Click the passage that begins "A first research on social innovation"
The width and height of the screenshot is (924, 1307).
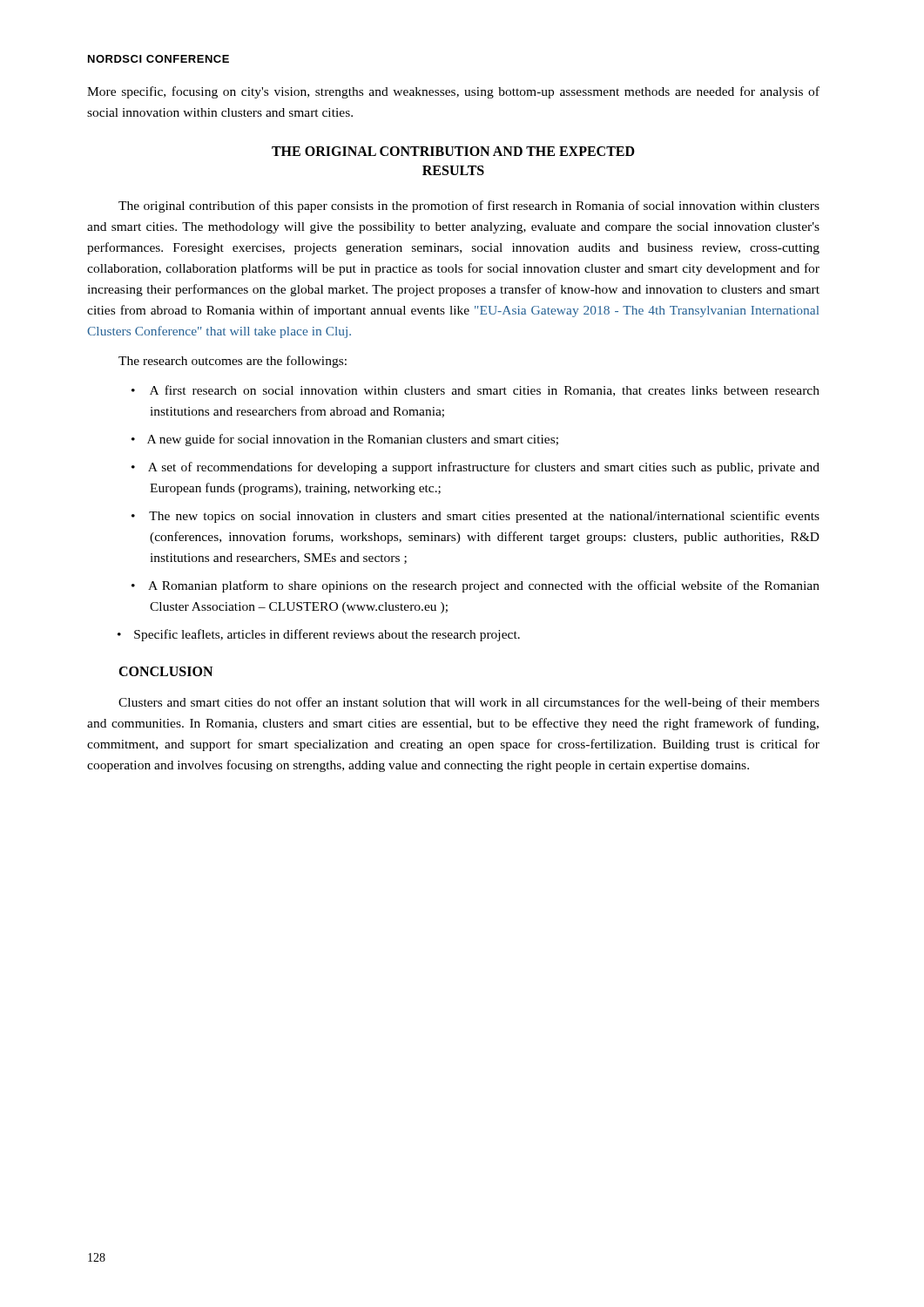pos(482,400)
